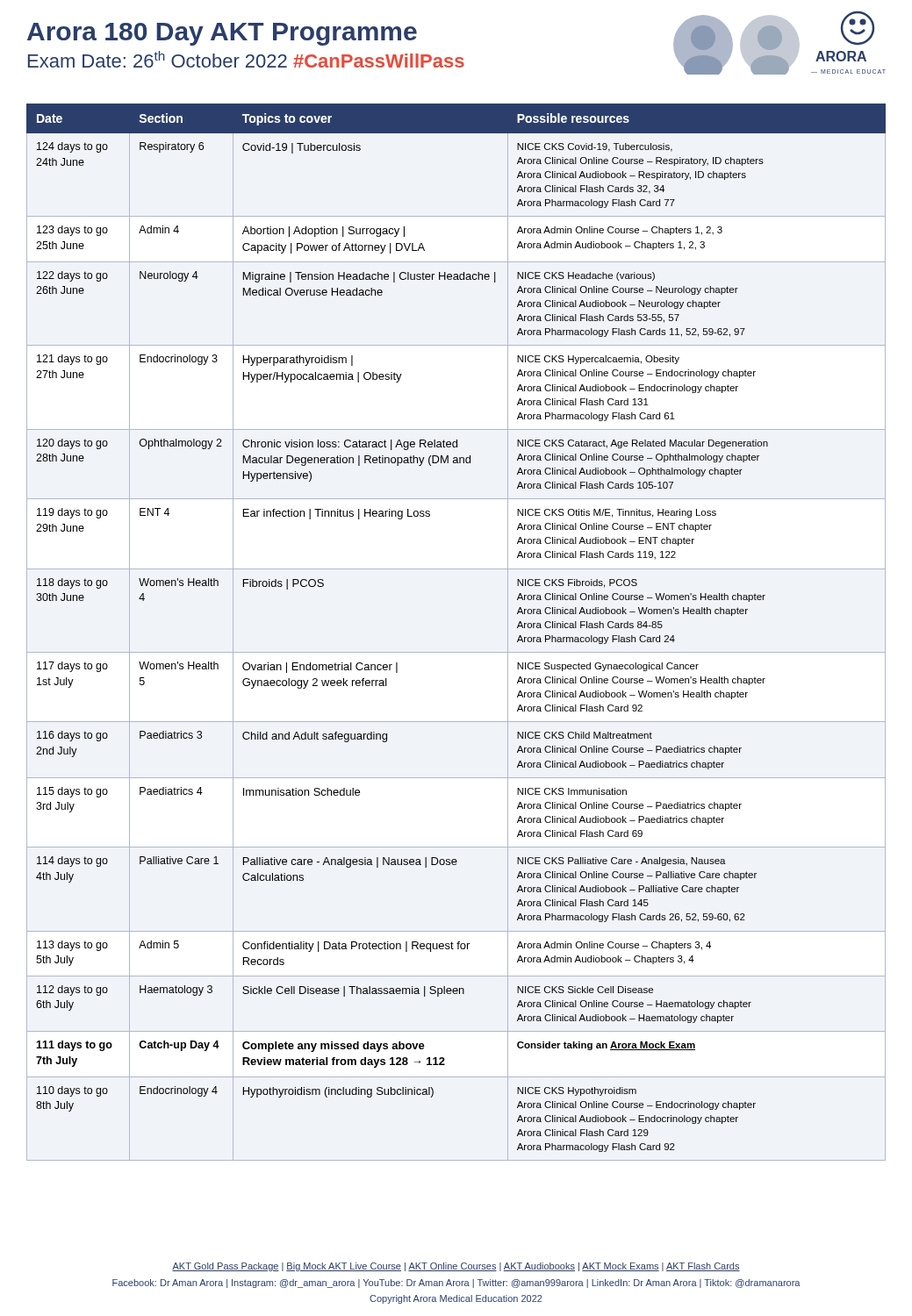Find a photo

coord(779,45)
